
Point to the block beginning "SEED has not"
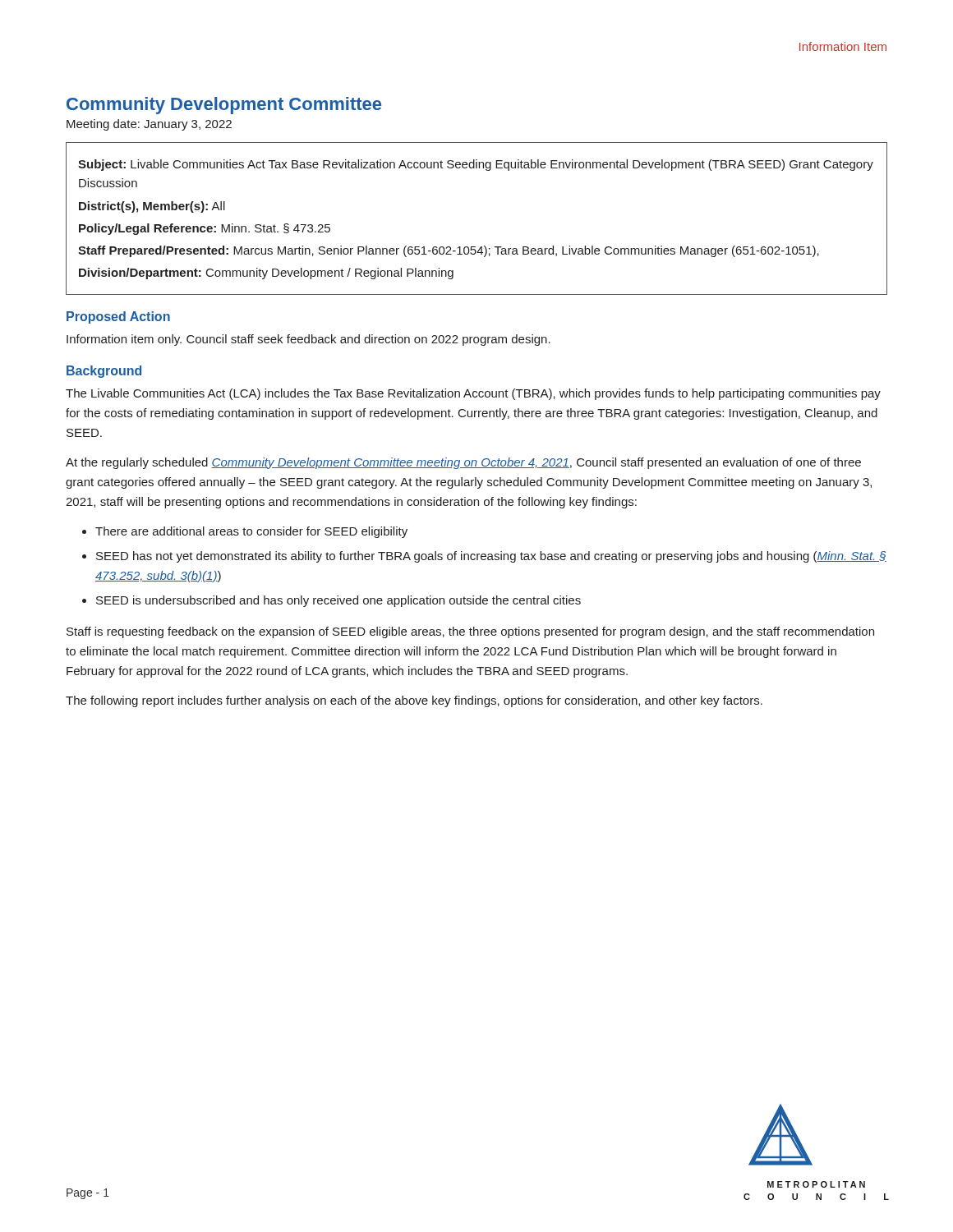coord(491,565)
